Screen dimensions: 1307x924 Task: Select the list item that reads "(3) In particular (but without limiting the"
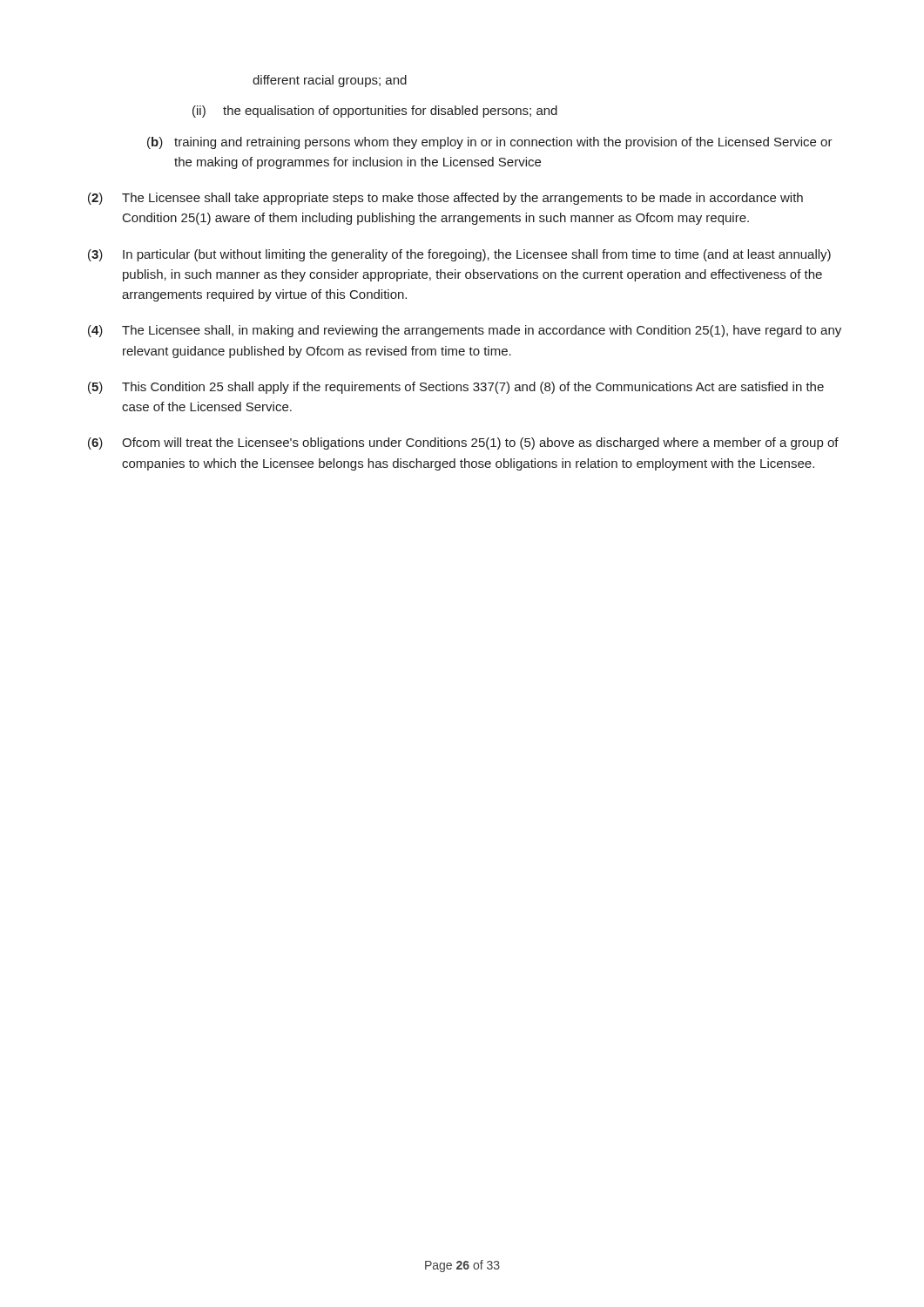[x=470, y=274]
